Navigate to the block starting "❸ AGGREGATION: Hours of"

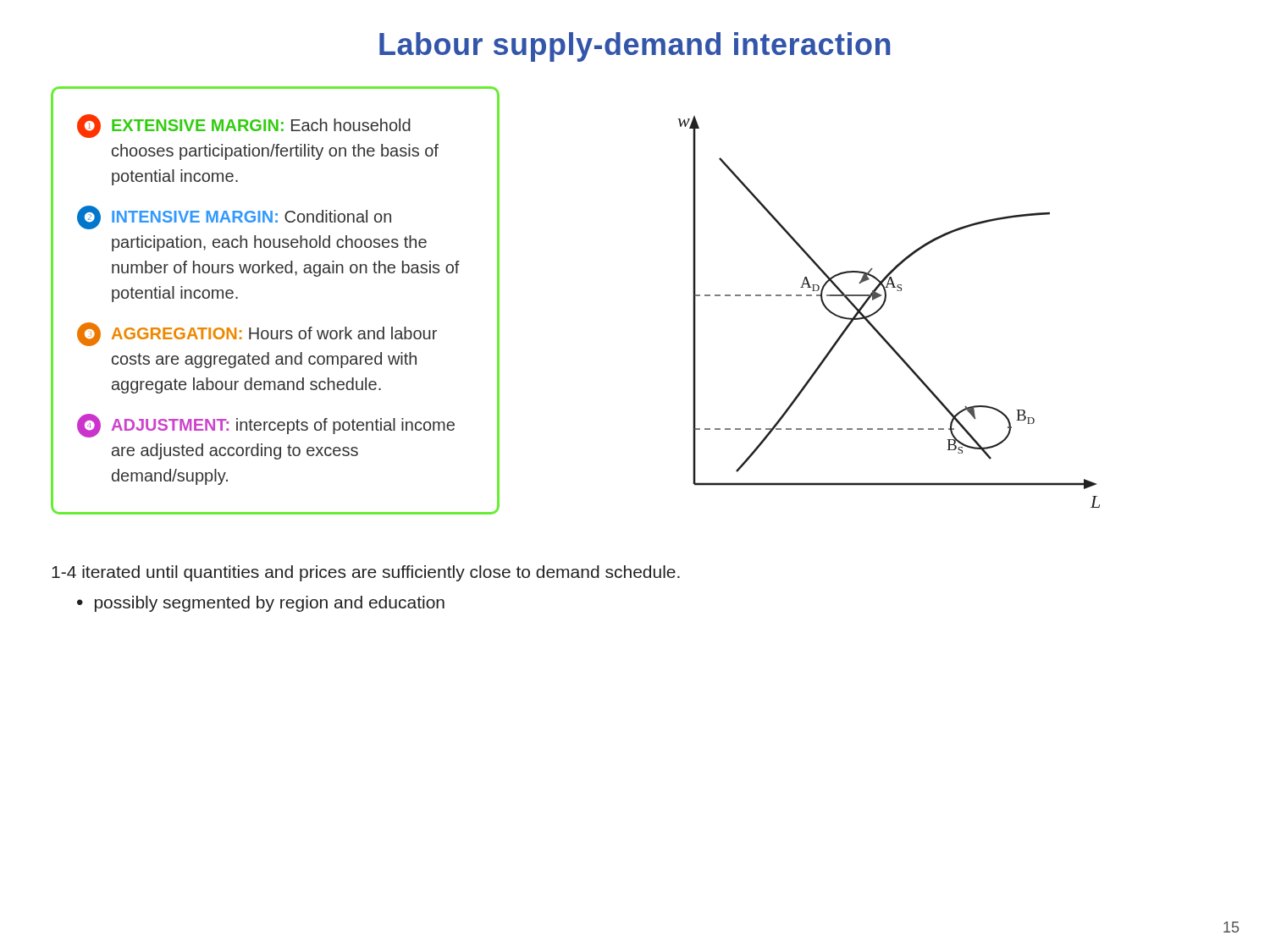coord(273,359)
